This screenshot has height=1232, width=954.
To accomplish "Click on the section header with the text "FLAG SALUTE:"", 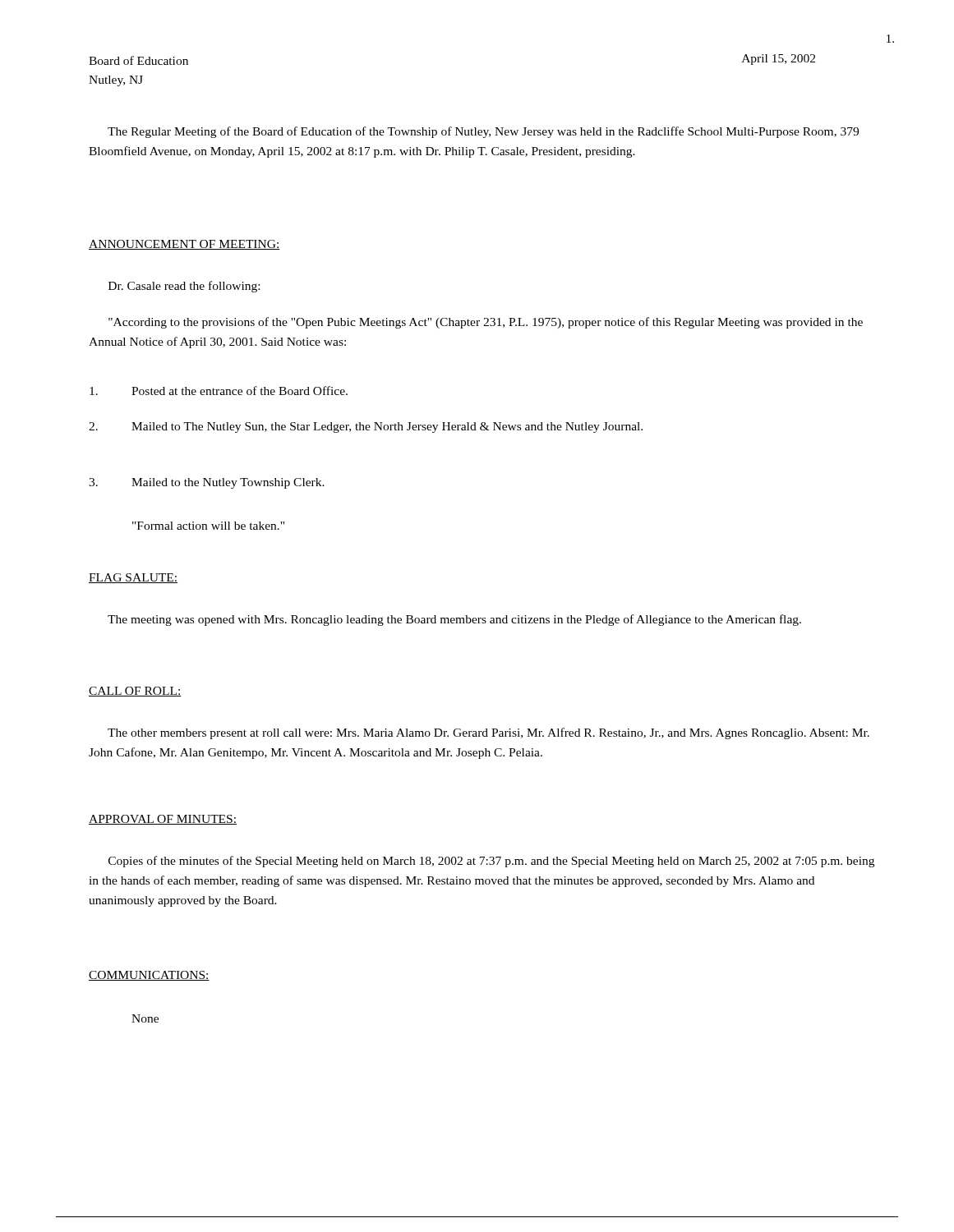I will tap(133, 577).
